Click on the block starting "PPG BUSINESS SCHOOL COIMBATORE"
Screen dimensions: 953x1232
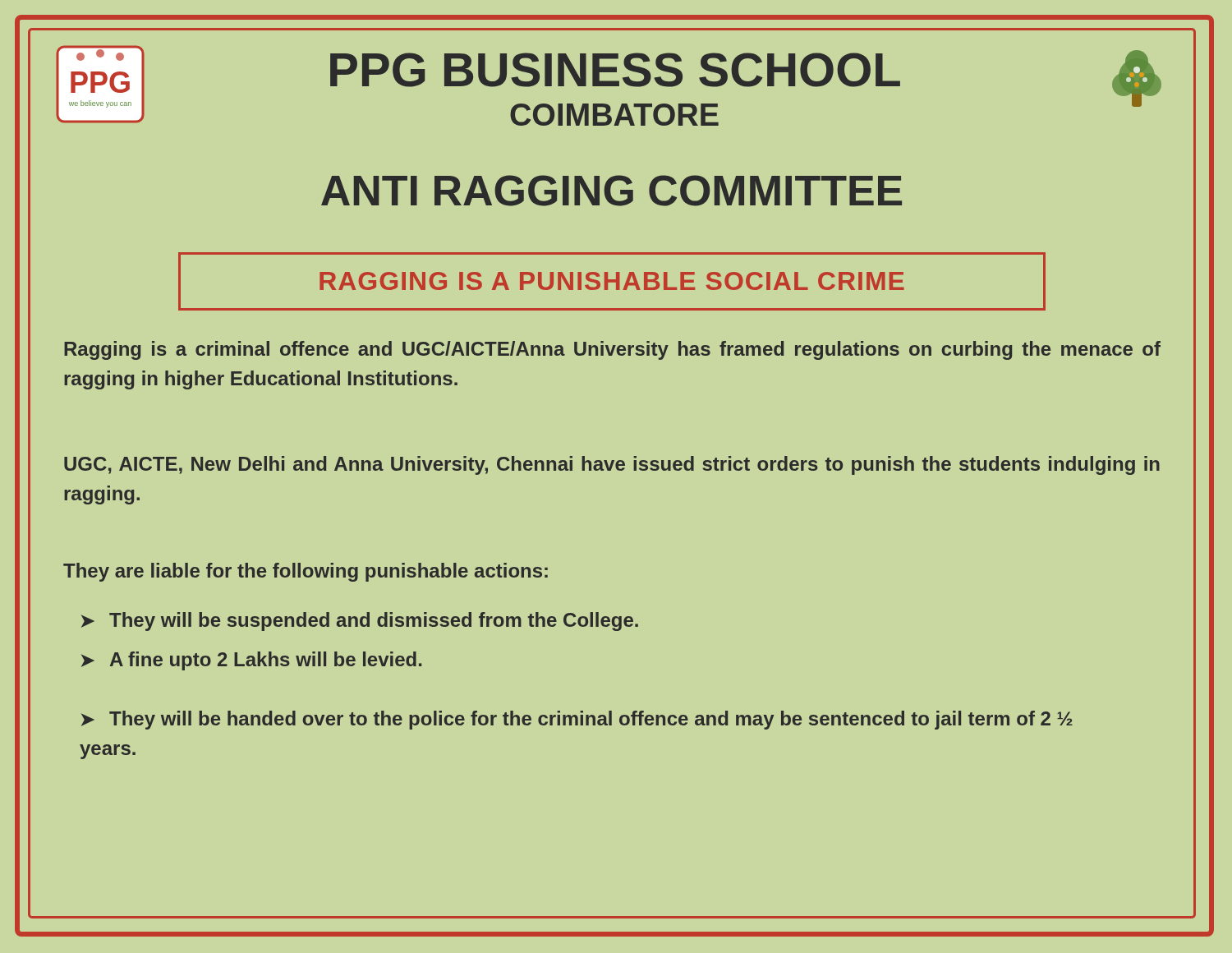614,88
